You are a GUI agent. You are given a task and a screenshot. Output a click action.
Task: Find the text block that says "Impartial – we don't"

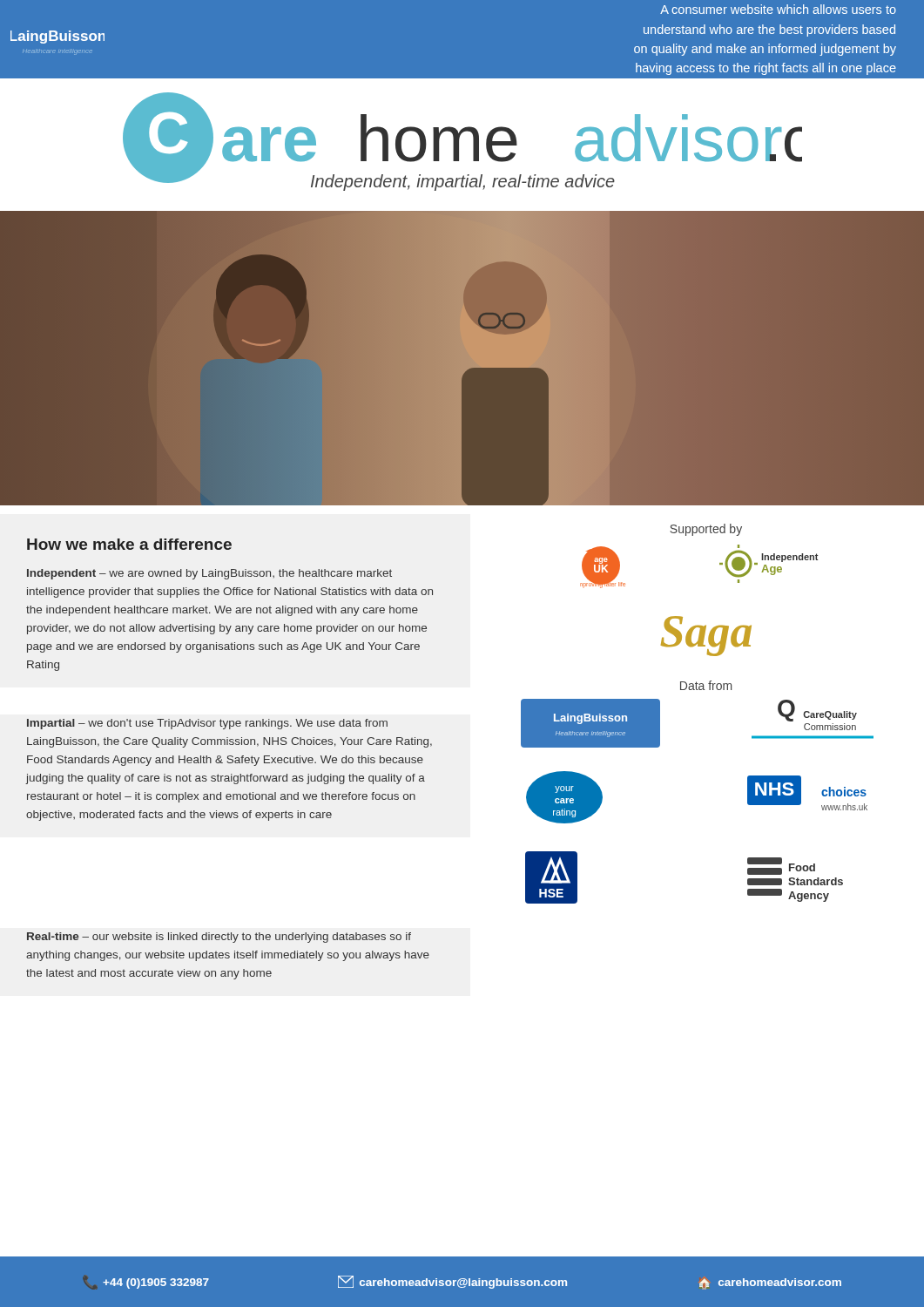click(x=235, y=769)
